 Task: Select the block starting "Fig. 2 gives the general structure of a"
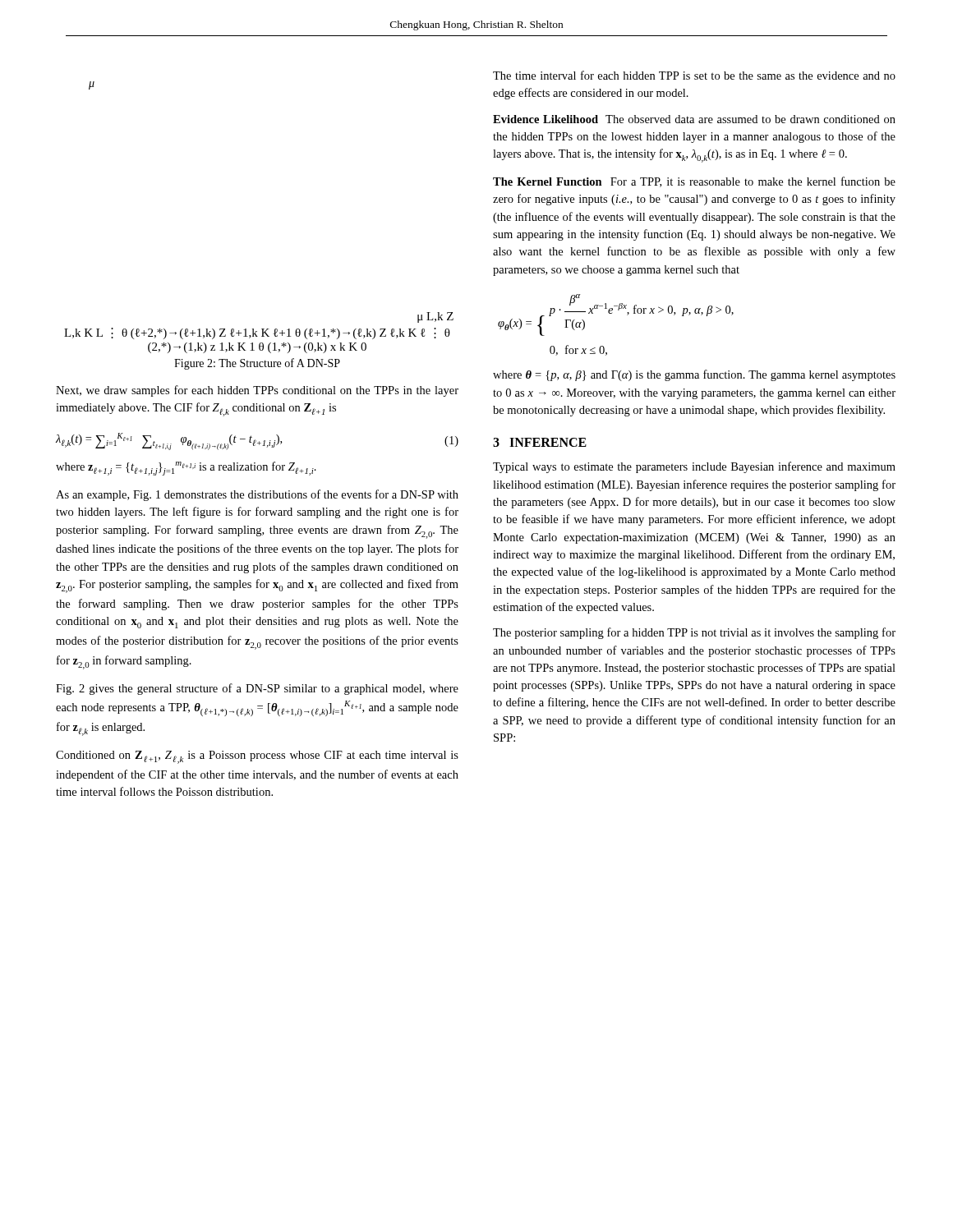tap(257, 709)
